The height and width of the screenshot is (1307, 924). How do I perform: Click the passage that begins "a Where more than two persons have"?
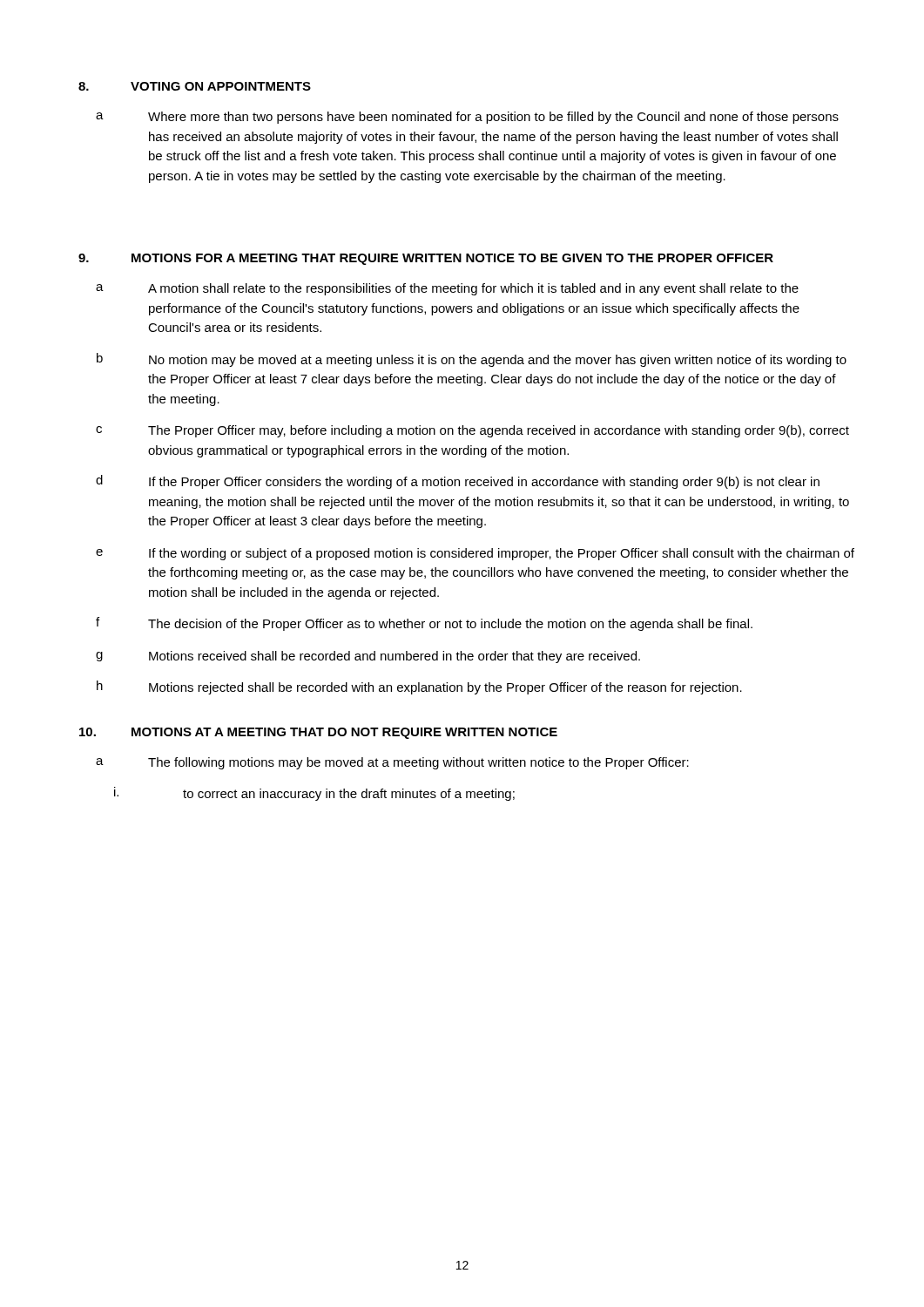(466, 146)
